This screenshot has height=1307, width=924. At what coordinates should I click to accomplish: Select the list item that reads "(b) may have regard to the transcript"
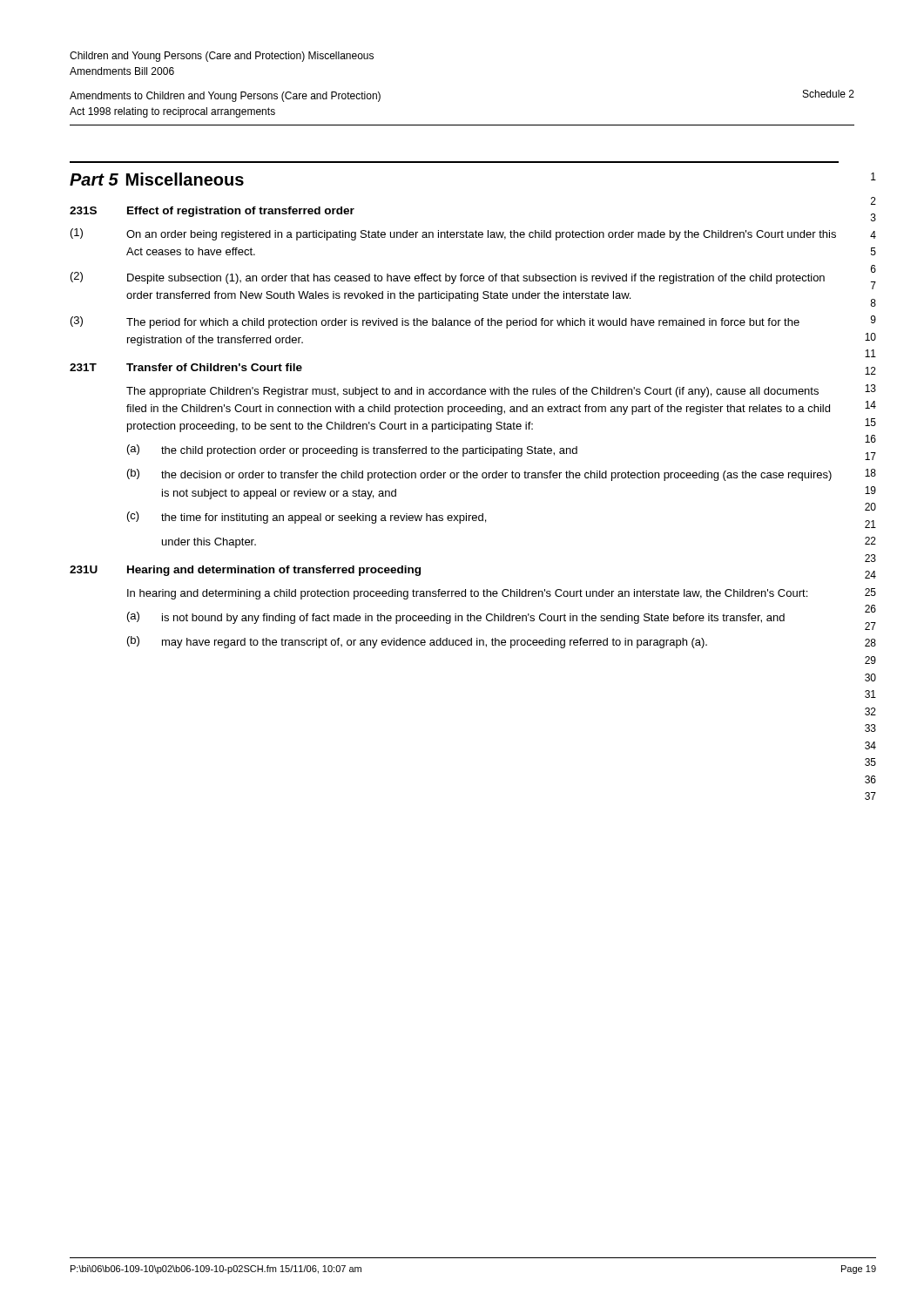(x=389, y=642)
